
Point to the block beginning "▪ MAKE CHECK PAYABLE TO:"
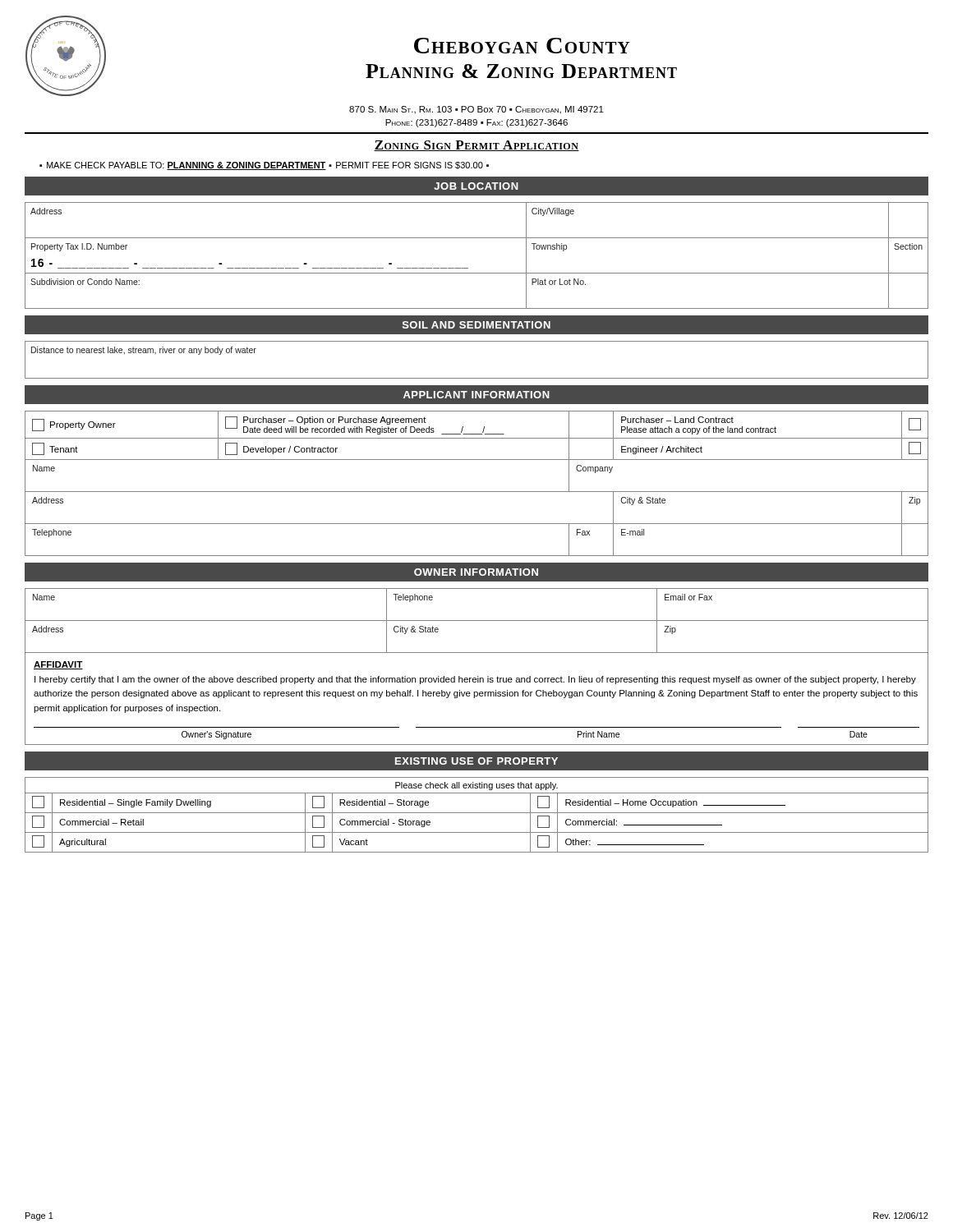point(484,165)
